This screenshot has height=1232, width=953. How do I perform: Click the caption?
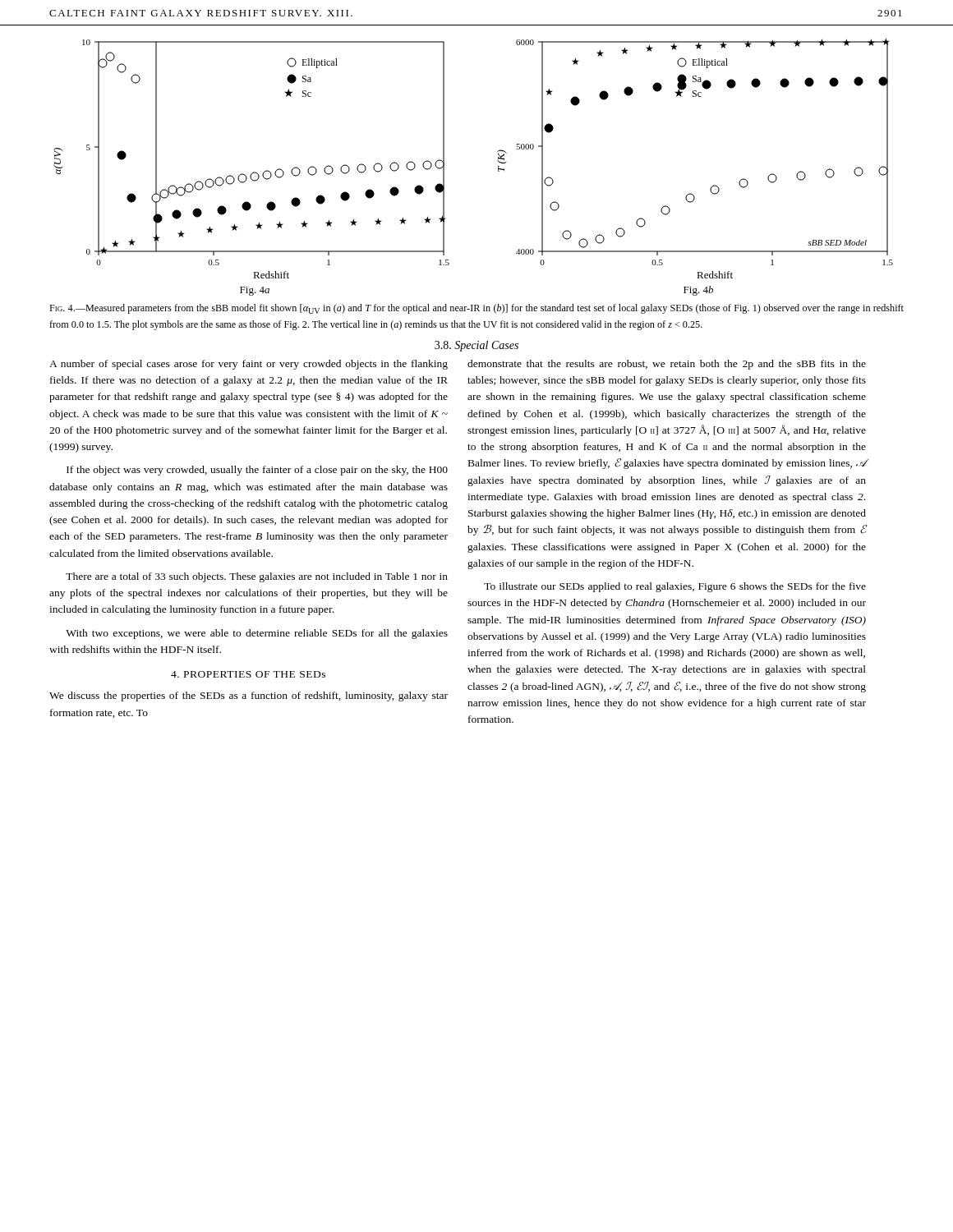click(476, 316)
